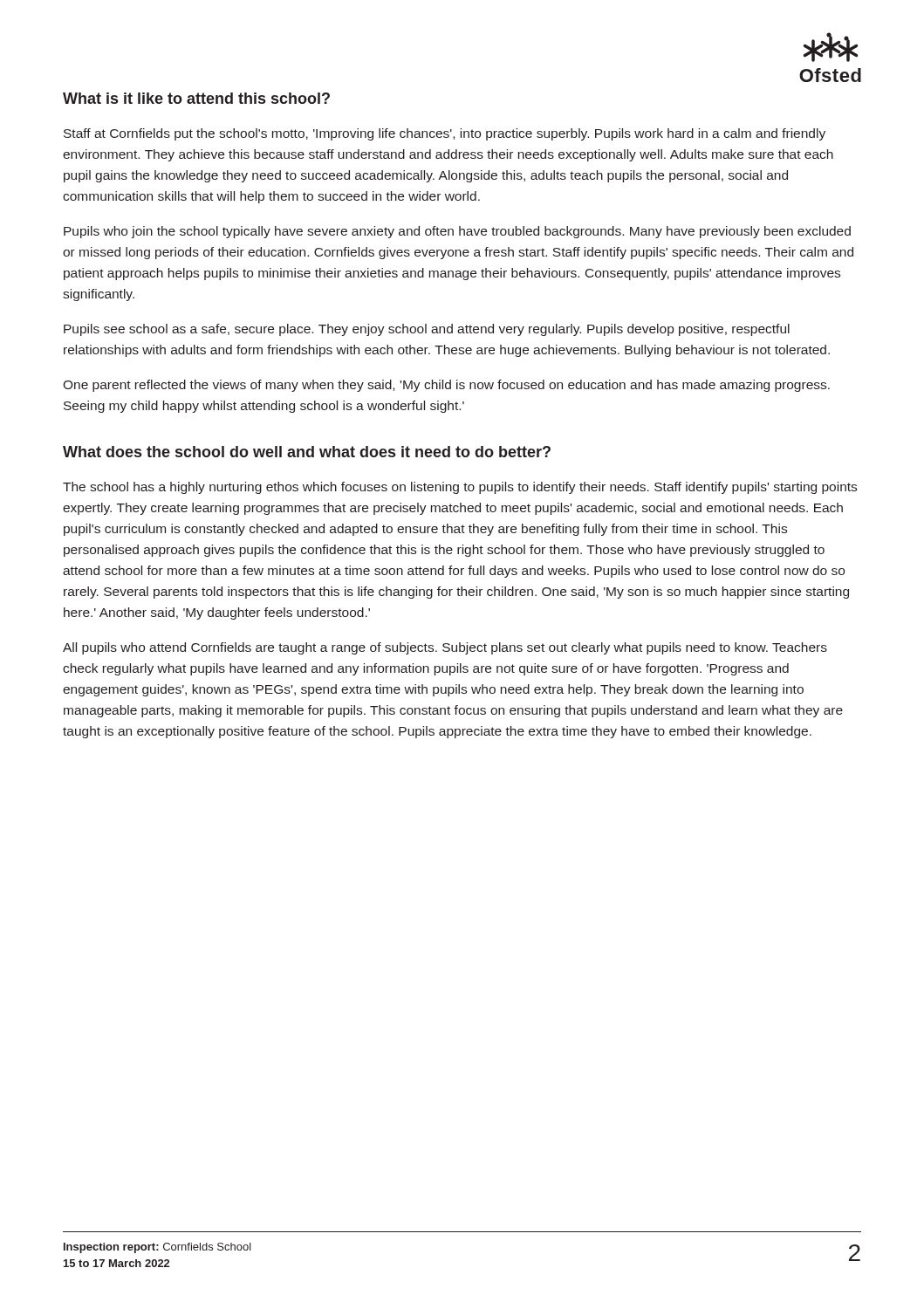This screenshot has height=1309, width=924.
Task: Locate the text starting "Pupils who join the school typically have severe"
Action: pos(459,262)
